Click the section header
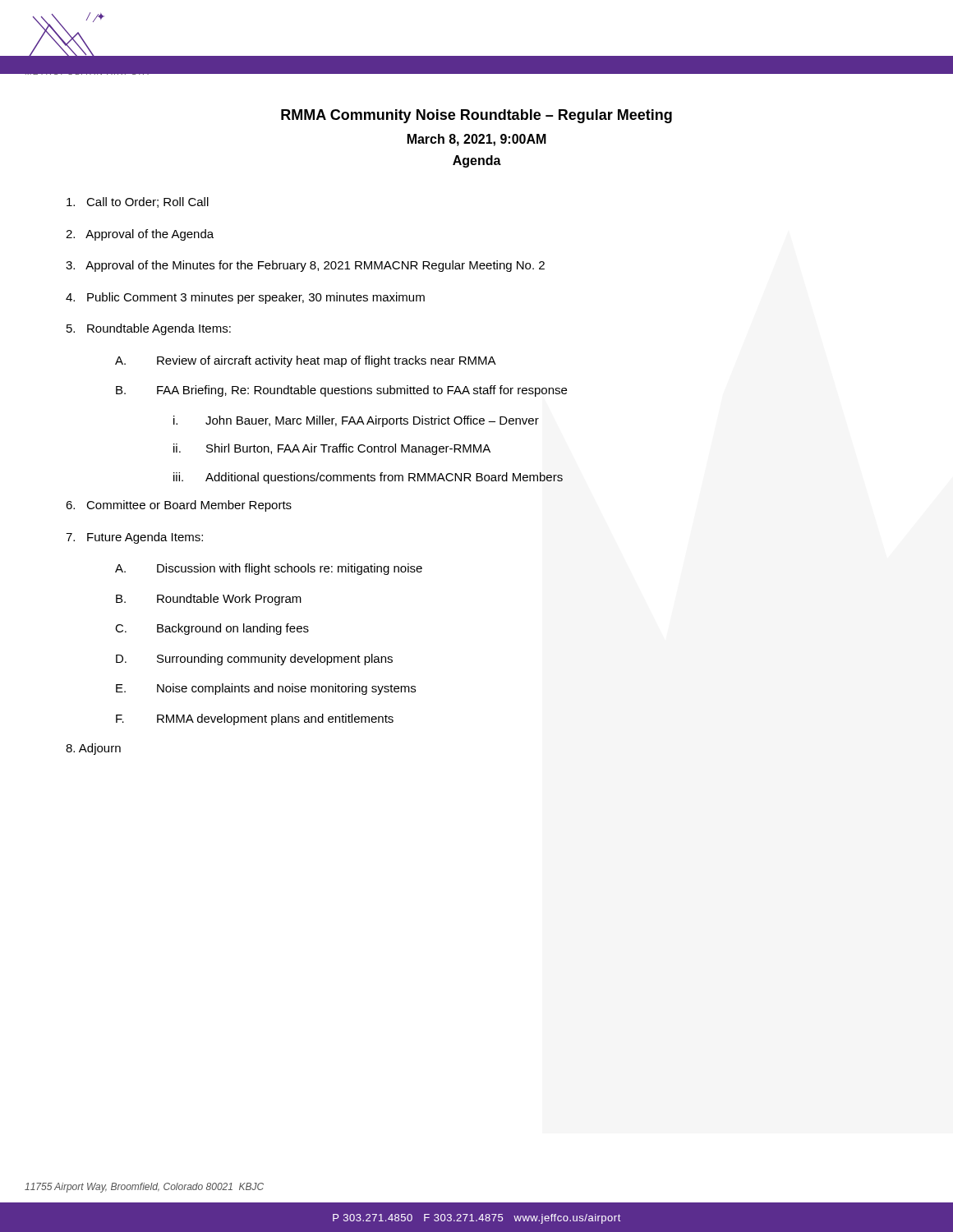 (x=476, y=161)
